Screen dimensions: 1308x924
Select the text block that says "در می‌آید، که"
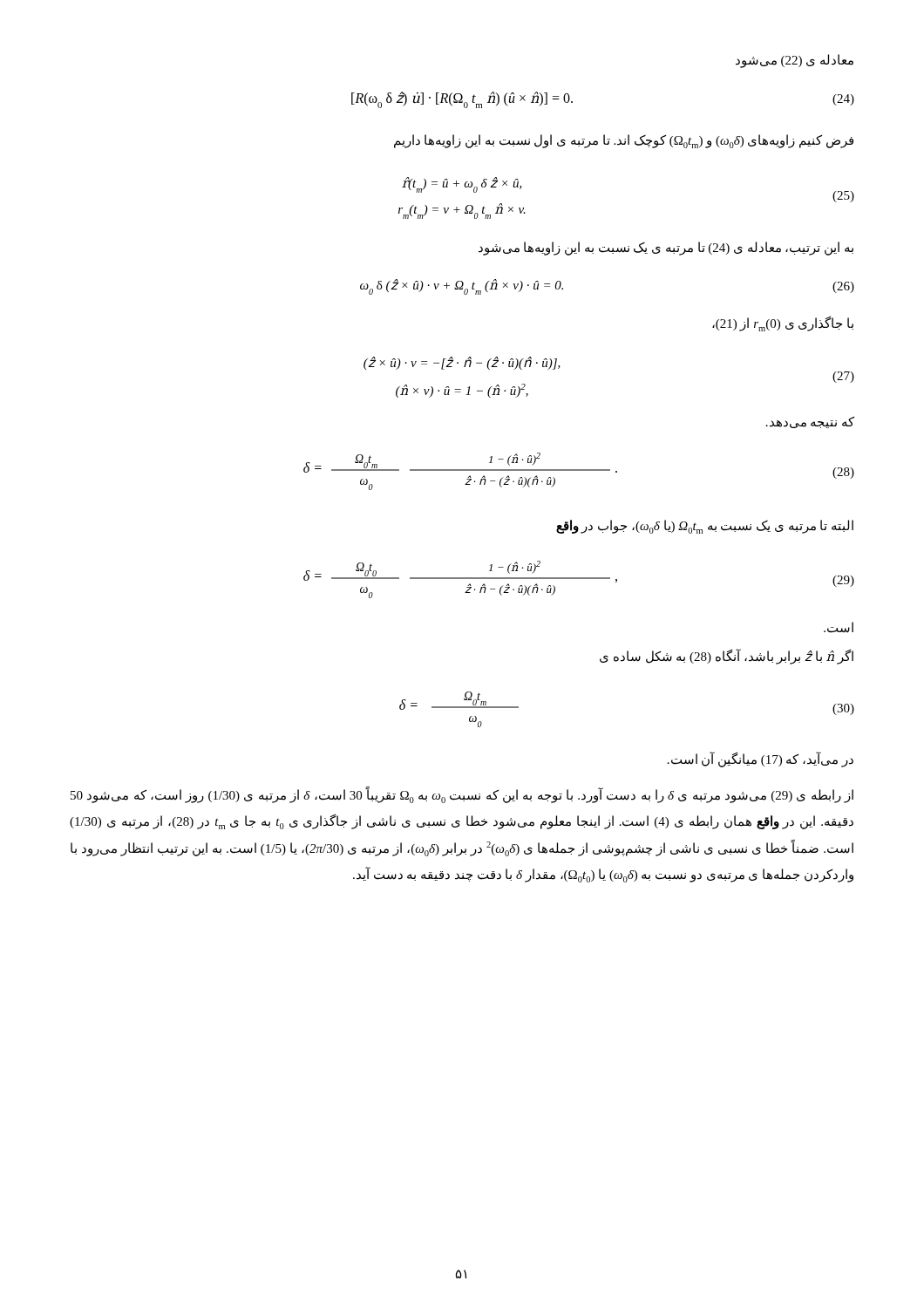pos(760,760)
